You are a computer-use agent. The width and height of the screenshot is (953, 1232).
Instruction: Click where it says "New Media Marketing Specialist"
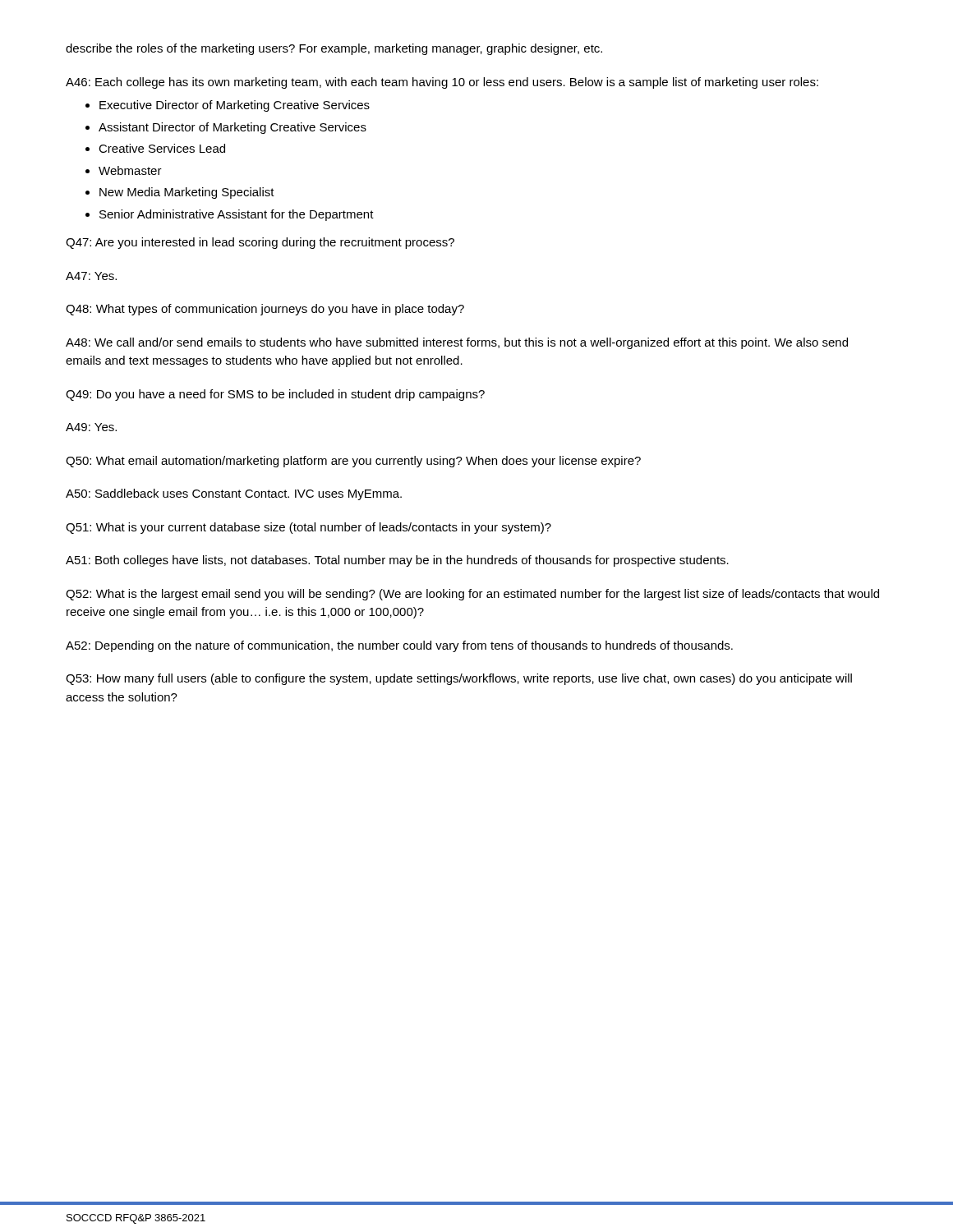[x=186, y=192]
